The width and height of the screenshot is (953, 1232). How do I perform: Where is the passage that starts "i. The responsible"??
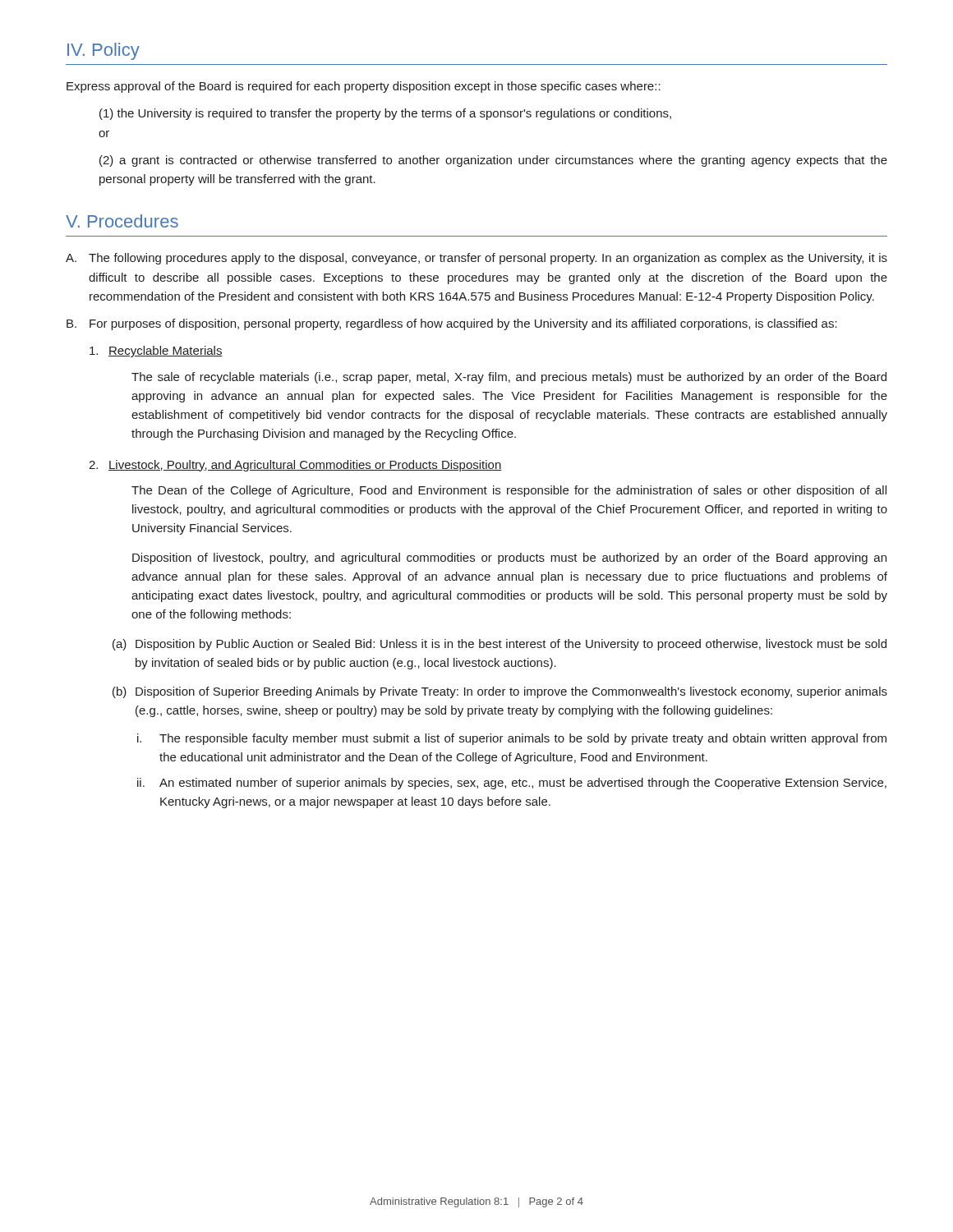[x=512, y=747]
